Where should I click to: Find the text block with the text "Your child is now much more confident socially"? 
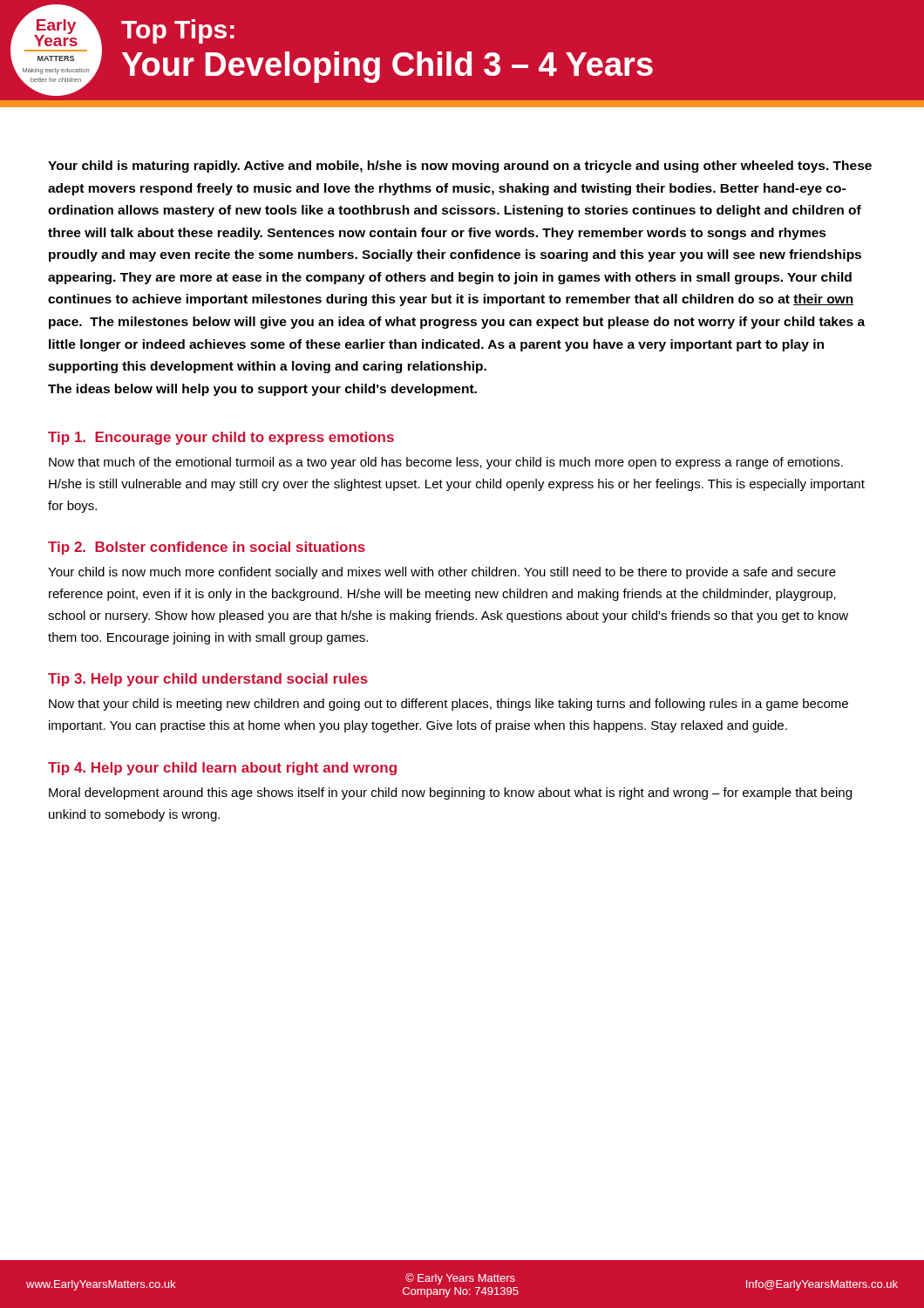pyautogui.click(x=448, y=604)
